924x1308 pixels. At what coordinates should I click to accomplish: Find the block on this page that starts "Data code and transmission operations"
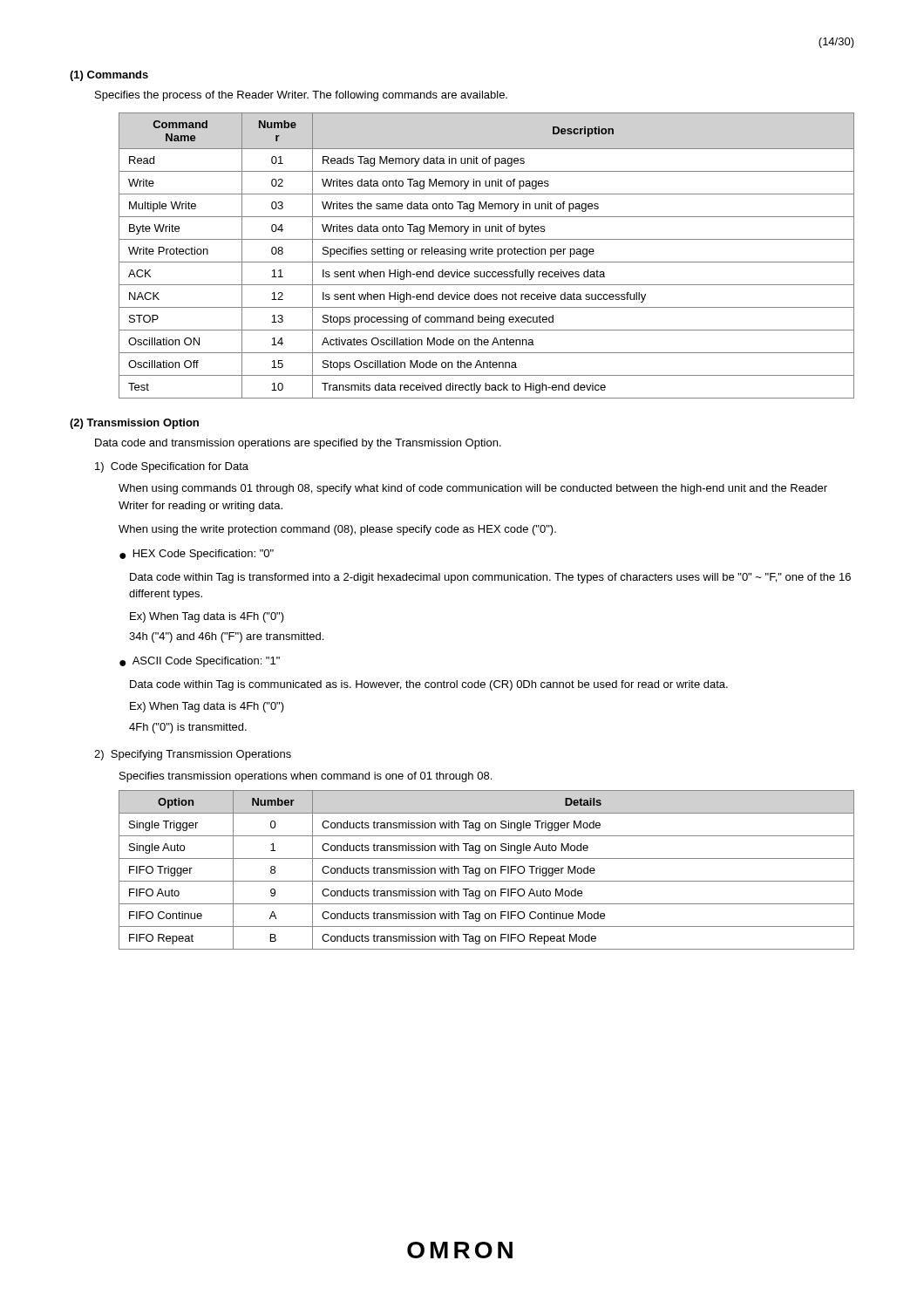coord(298,442)
